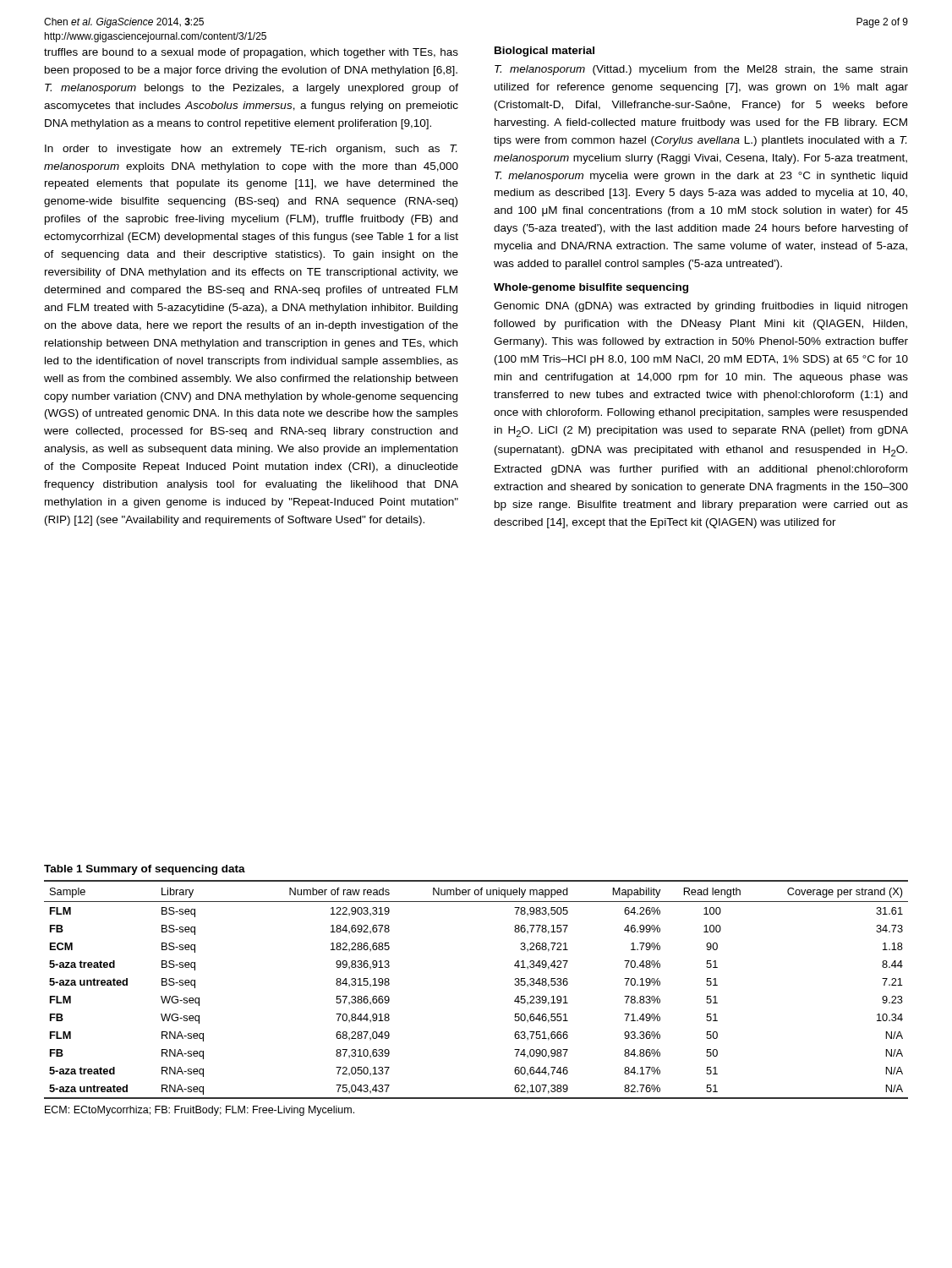Locate the table
Viewport: 952px width, 1268px height.
(476, 998)
